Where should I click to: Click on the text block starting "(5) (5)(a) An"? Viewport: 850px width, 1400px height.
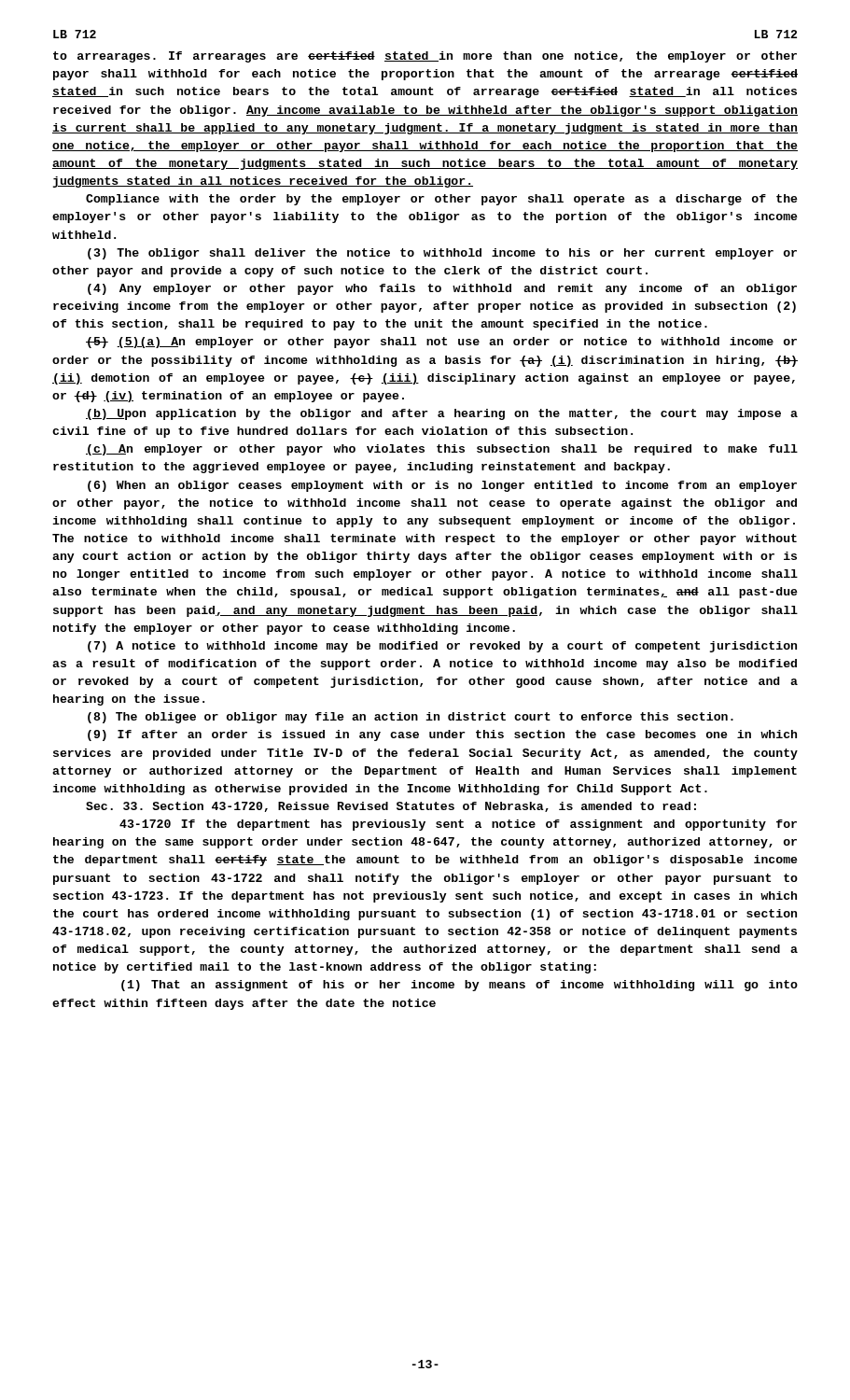coord(425,369)
